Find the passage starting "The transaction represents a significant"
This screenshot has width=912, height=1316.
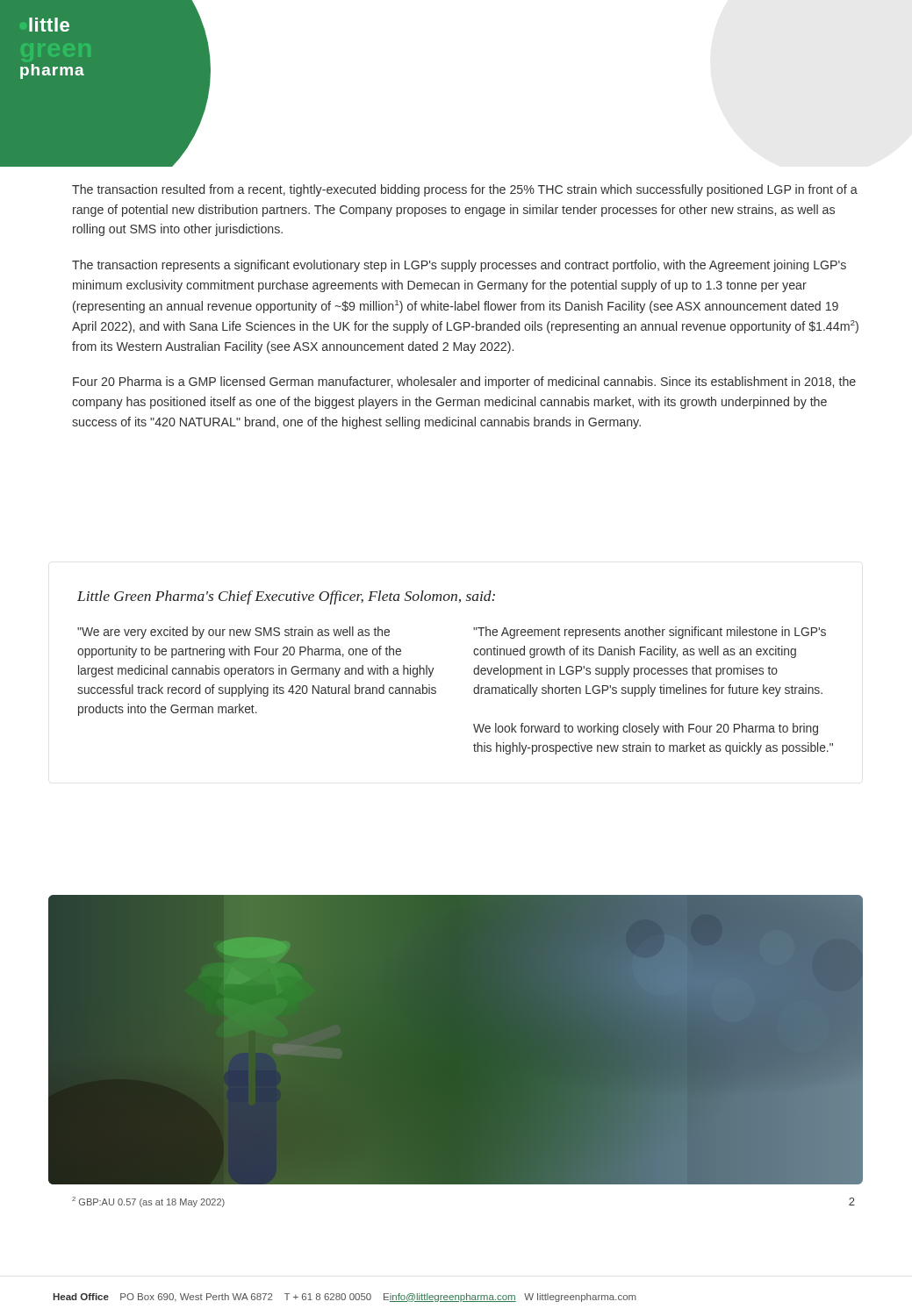(466, 306)
